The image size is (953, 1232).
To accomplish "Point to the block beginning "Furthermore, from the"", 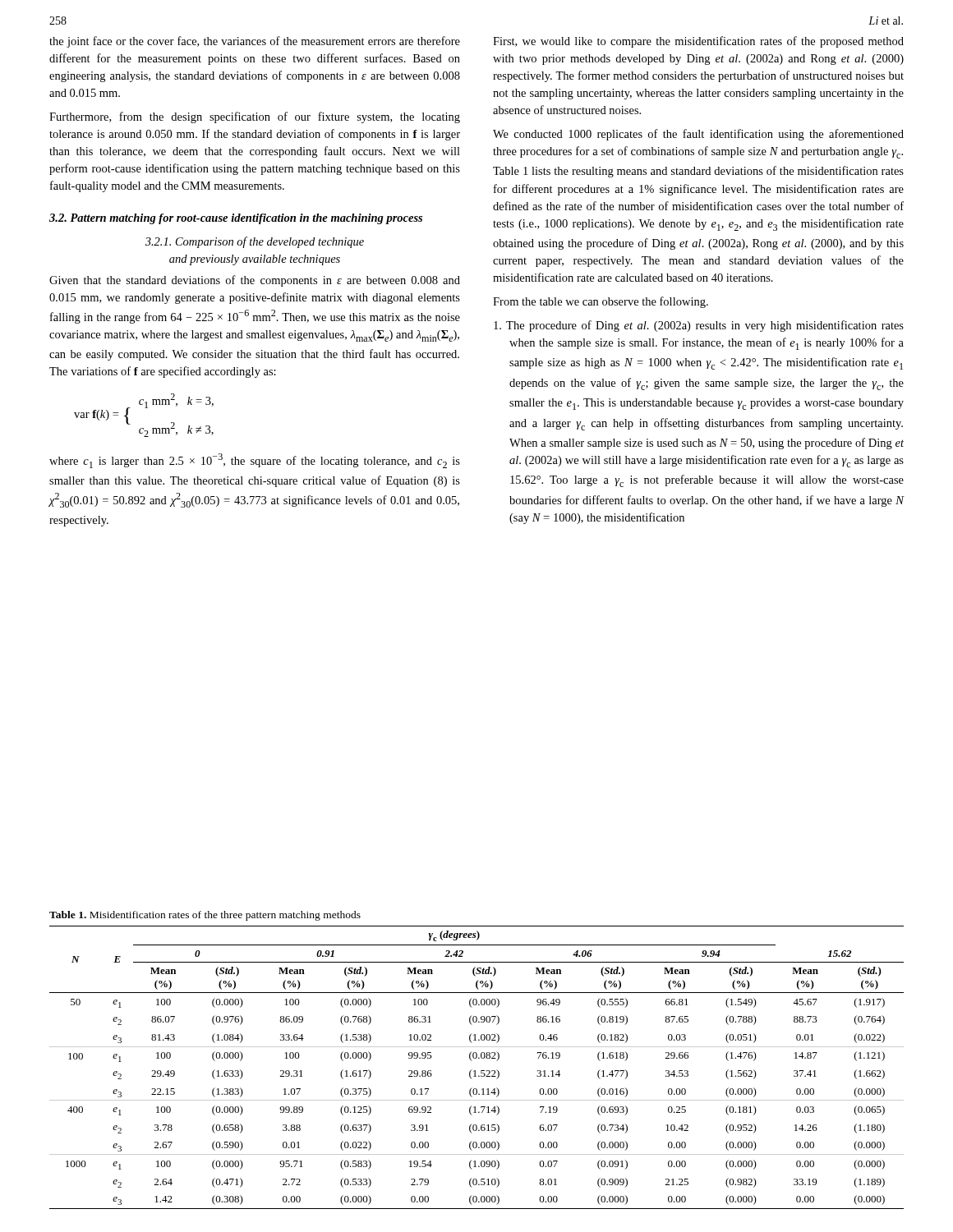I will (255, 151).
